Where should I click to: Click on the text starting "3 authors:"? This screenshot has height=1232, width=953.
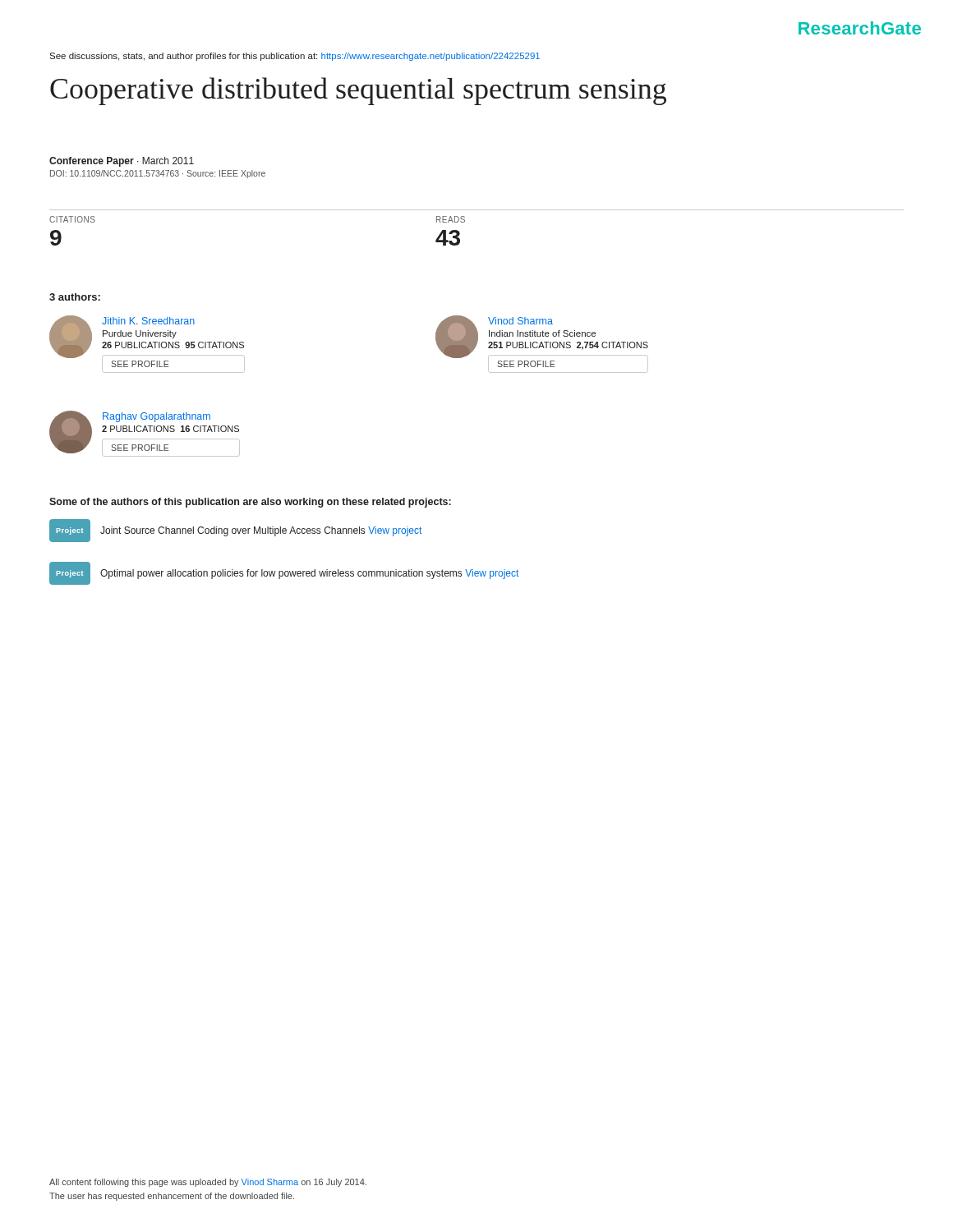click(75, 297)
